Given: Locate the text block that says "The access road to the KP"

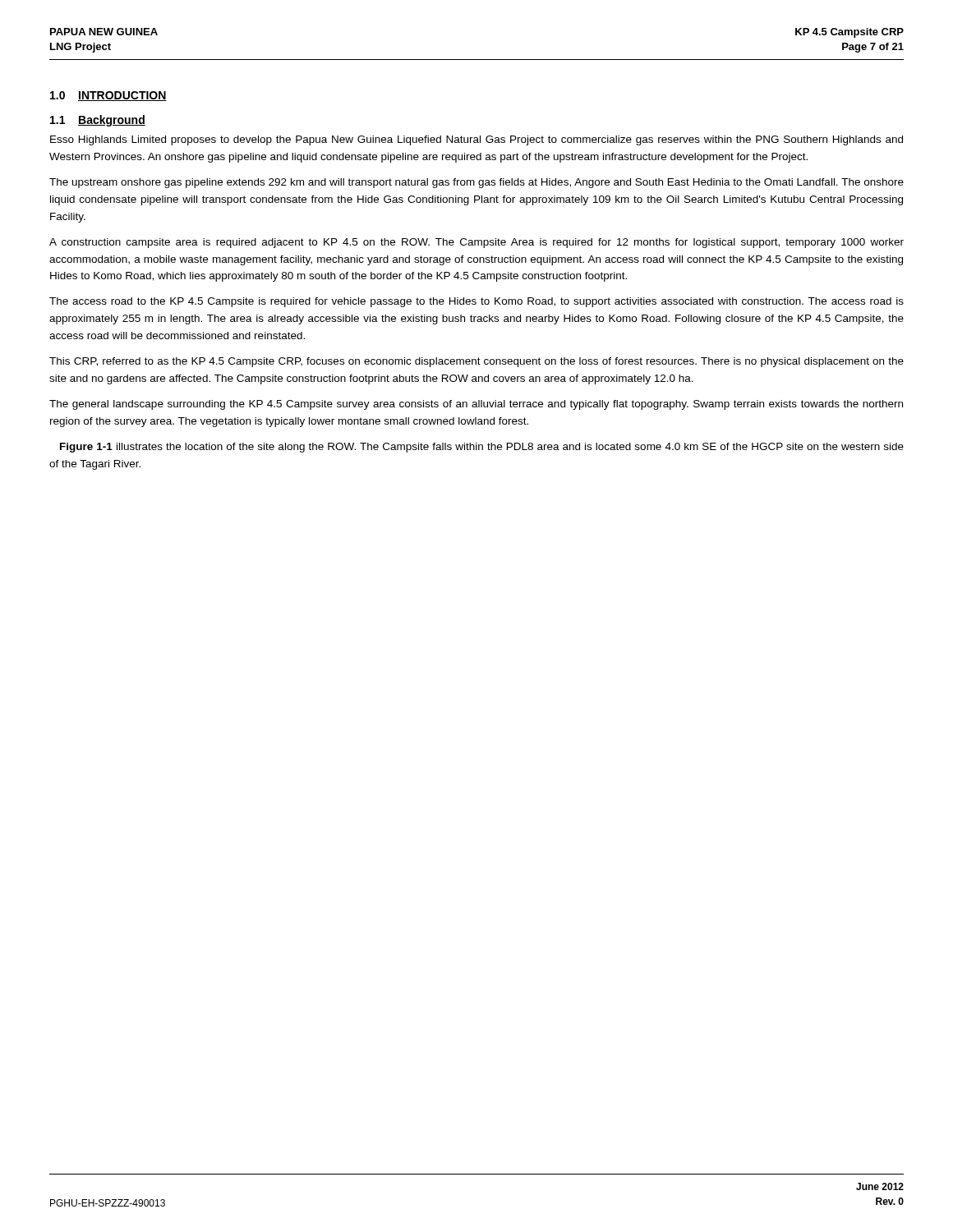Looking at the screenshot, I should coord(476,319).
